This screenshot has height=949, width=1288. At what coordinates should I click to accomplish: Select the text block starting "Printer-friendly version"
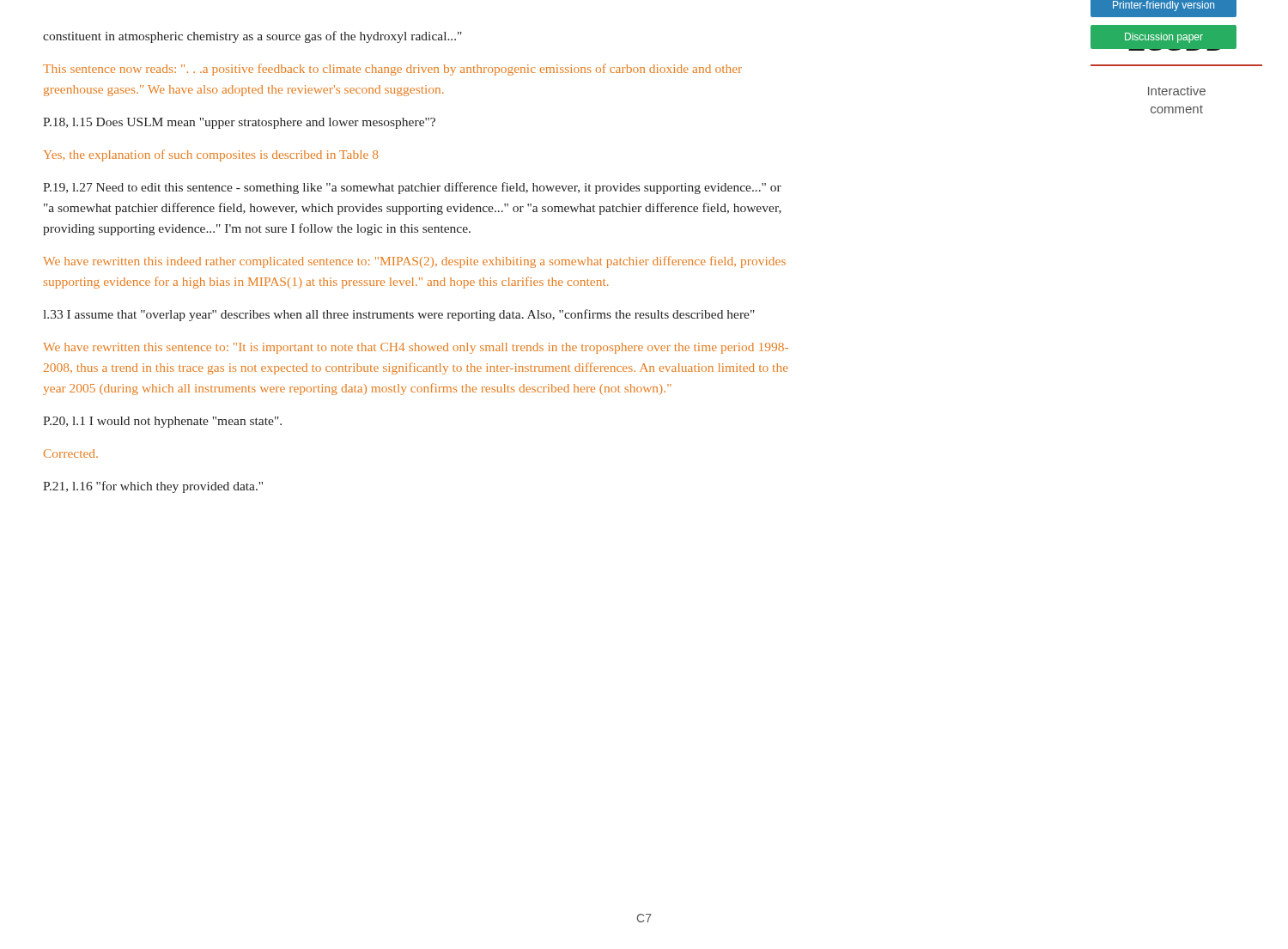pyautogui.click(x=1163, y=6)
